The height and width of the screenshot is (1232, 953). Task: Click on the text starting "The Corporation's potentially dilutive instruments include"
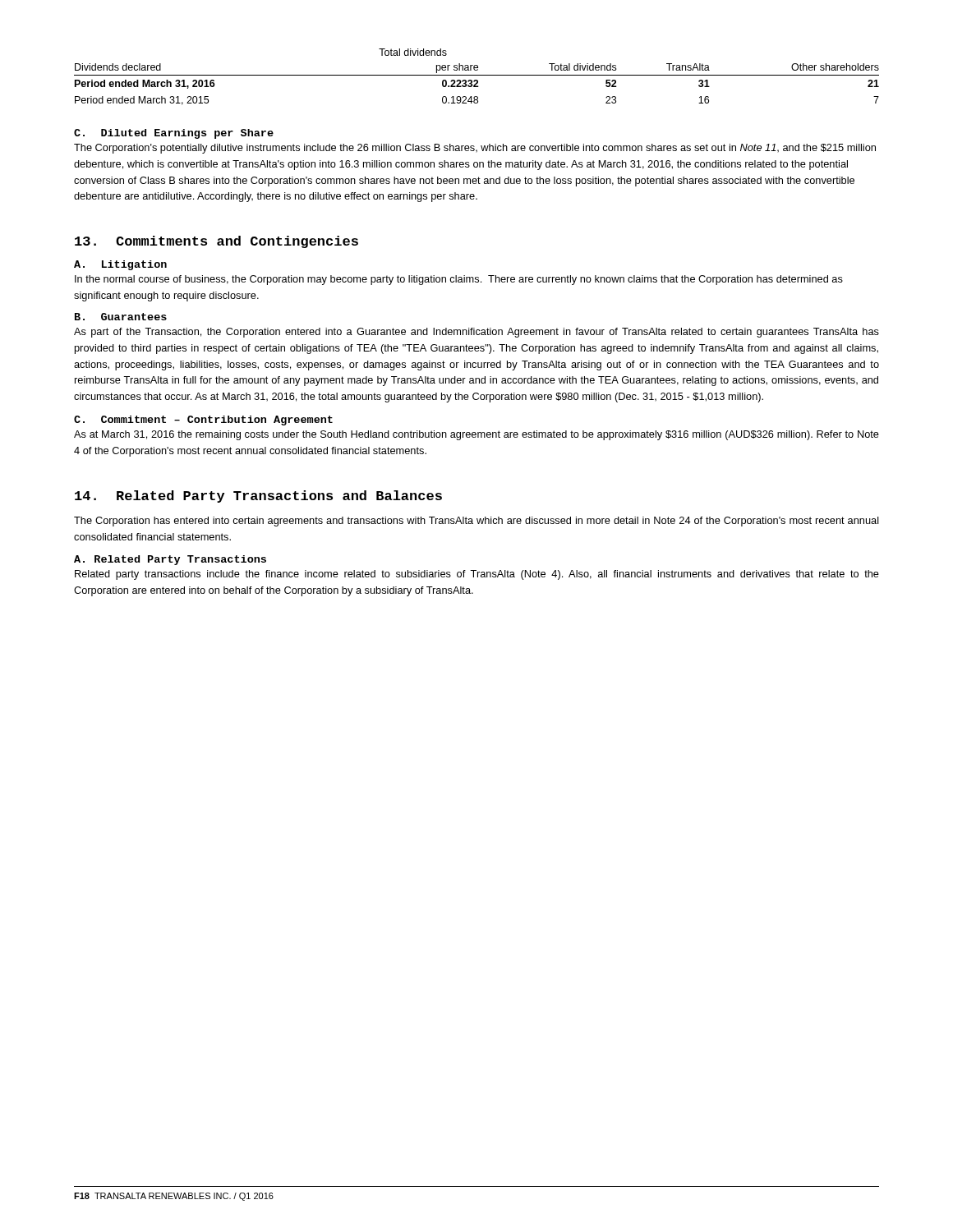click(475, 172)
